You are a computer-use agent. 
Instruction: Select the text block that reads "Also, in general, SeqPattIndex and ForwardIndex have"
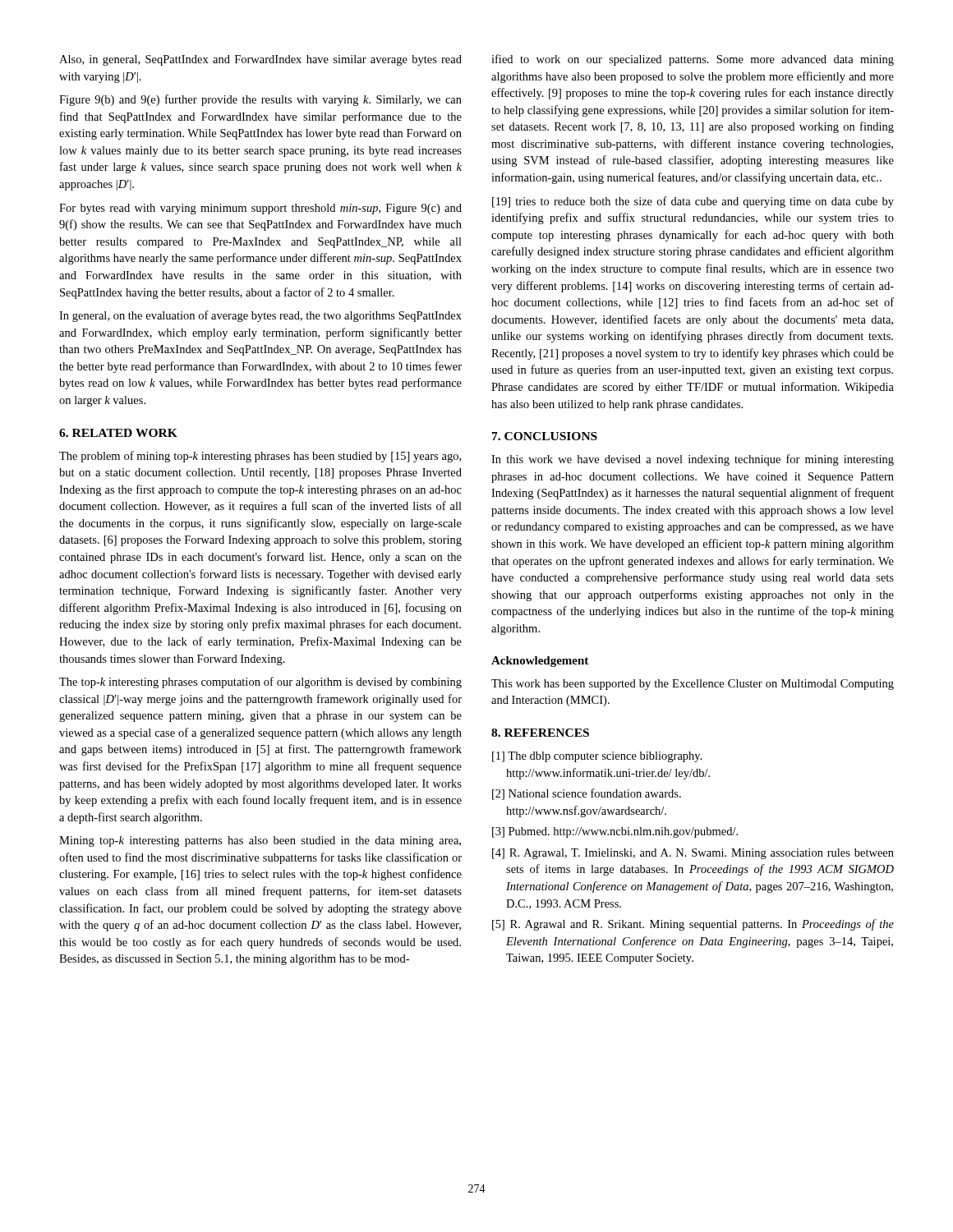(260, 68)
